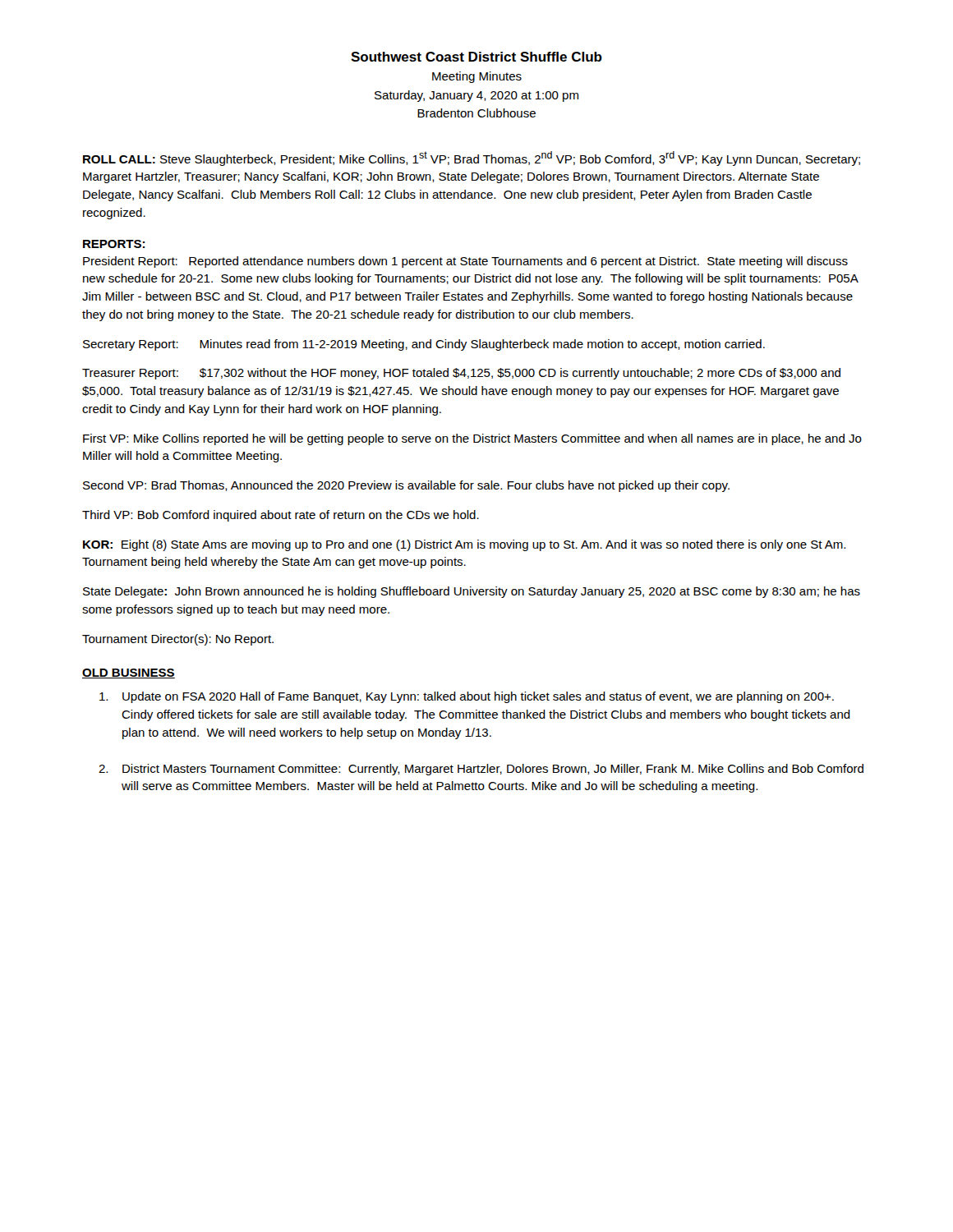Find the block starting "Third VP: Bob Comford"
Image resolution: width=953 pixels, height=1232 pixels.
(x=281, y=514)
